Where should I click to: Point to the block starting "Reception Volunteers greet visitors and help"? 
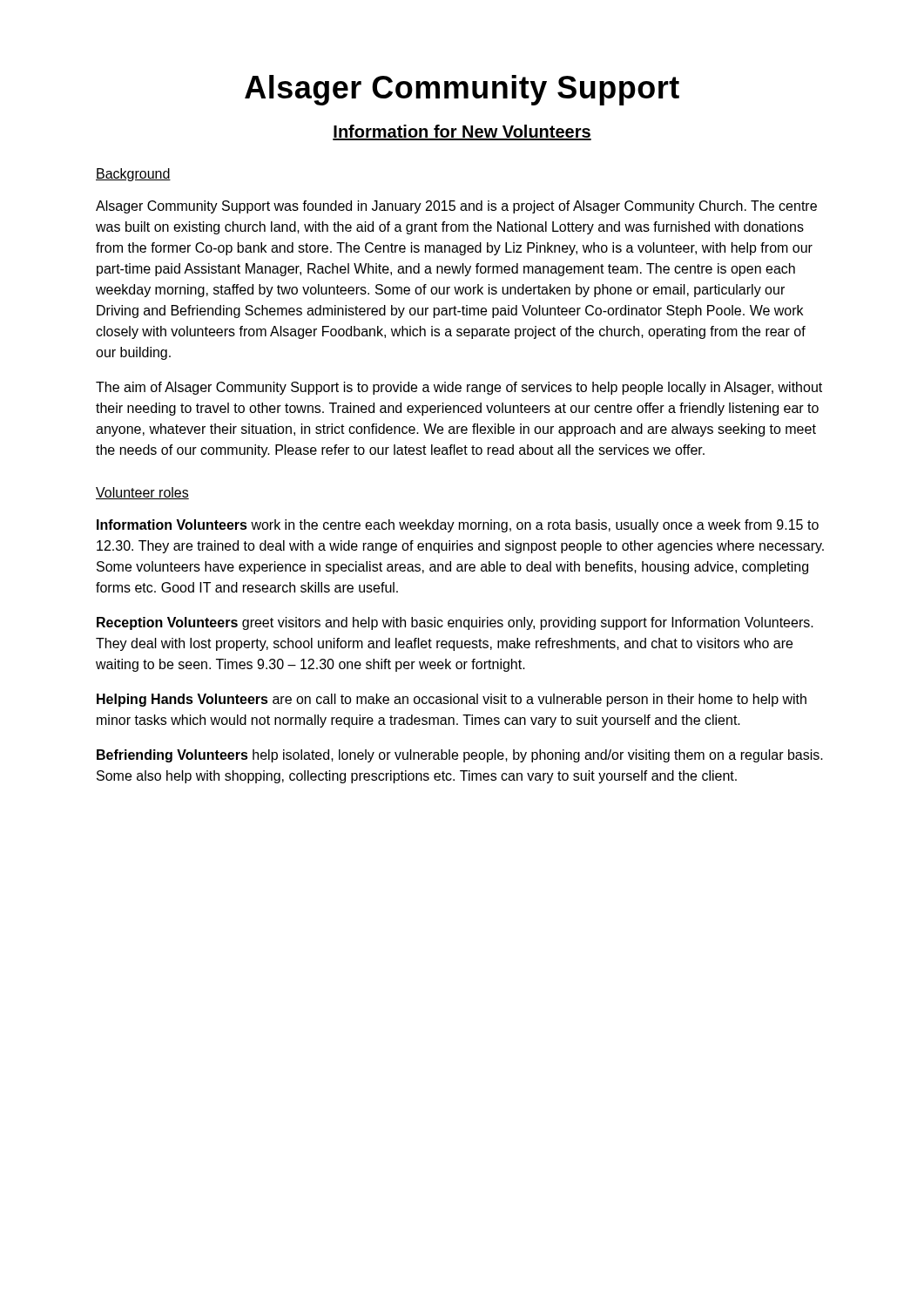pos(462,644)
